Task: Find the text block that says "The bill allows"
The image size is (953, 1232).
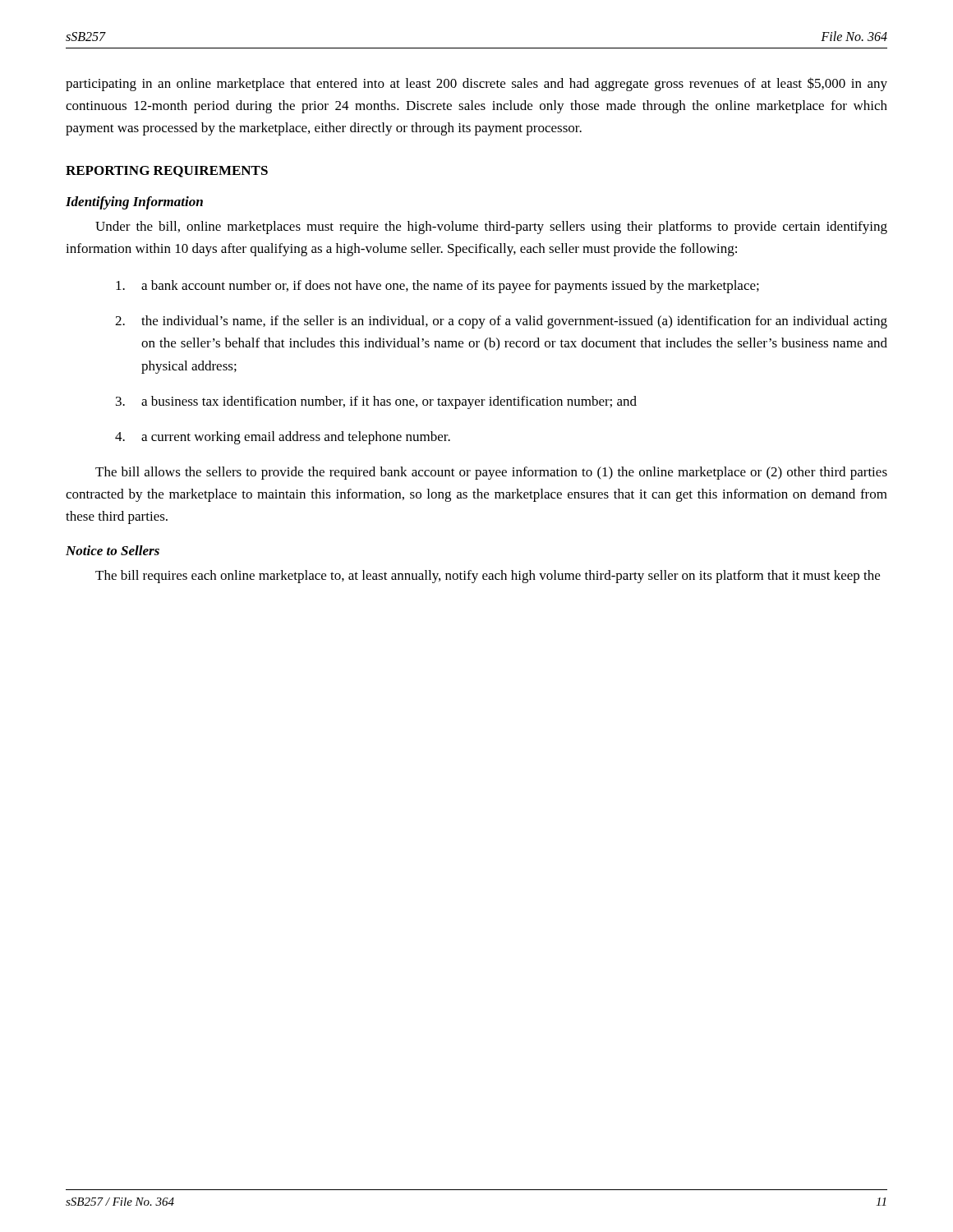Action: 476,494
